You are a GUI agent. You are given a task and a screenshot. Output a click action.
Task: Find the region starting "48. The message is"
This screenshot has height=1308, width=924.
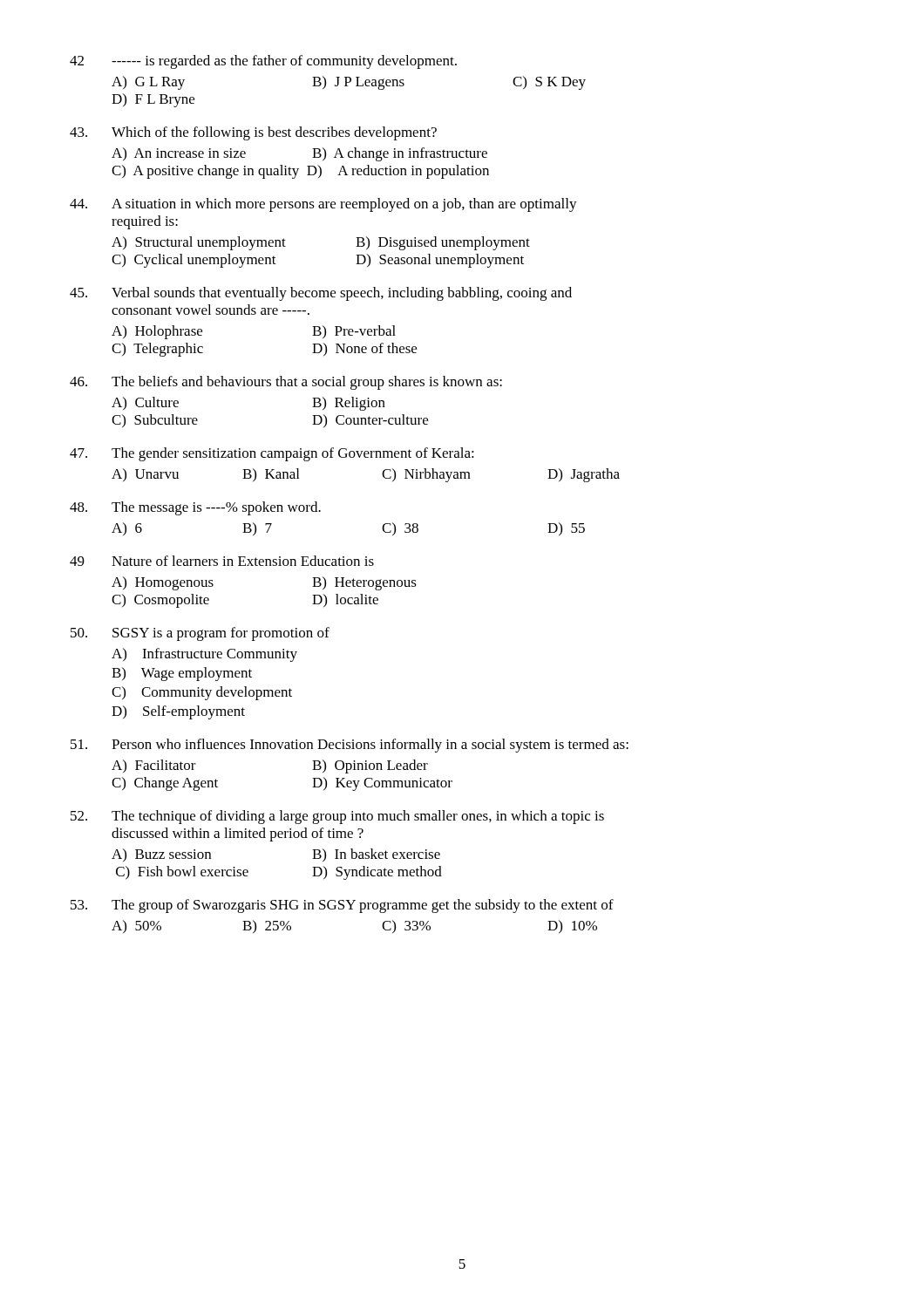(x=195, y=508)
